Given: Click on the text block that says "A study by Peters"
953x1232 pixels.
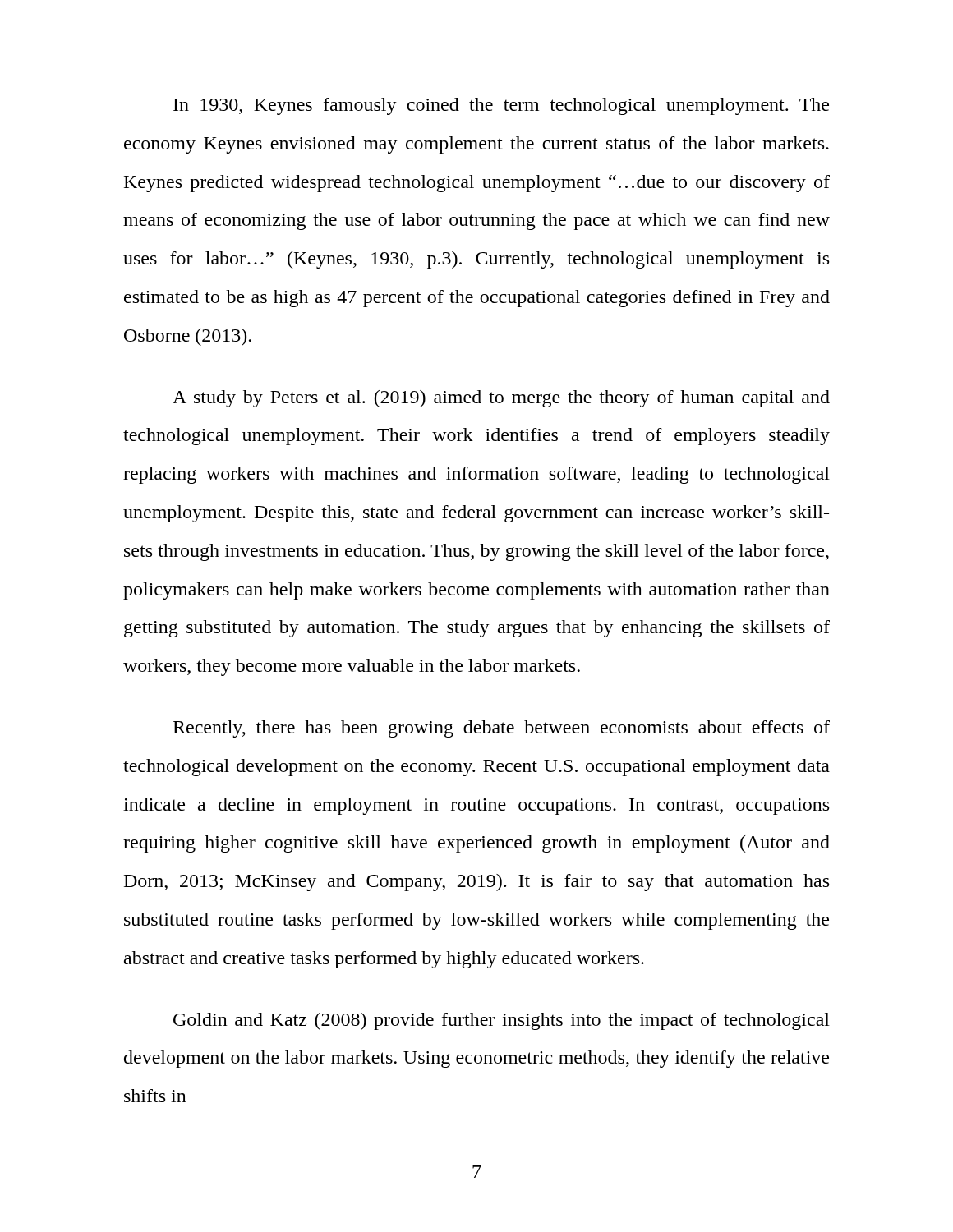Looking at the screenshot, I should pyautogui.click(x=501, y=399).
